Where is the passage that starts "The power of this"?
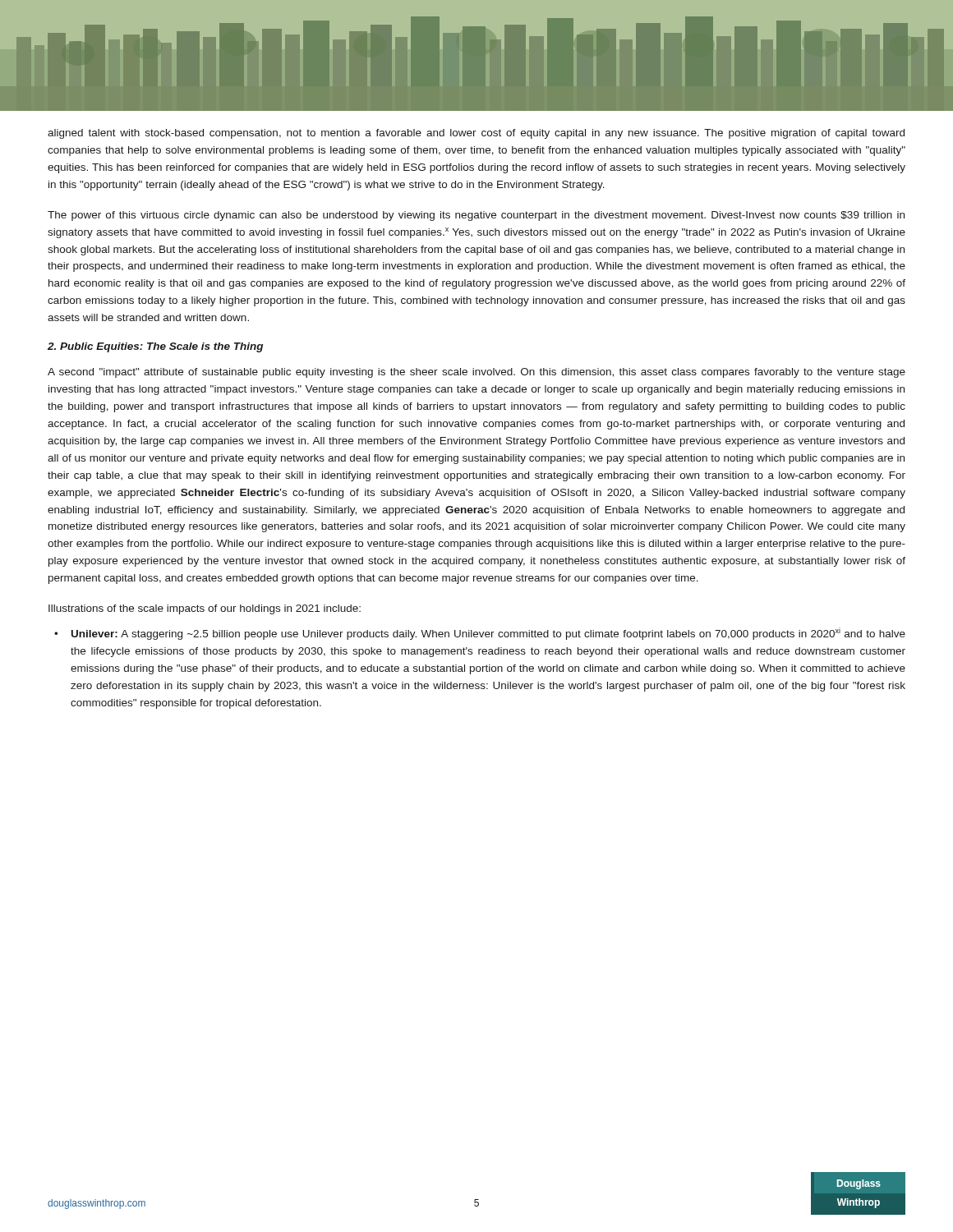This screenshot has width=953, height=1232. pos(476,266)
